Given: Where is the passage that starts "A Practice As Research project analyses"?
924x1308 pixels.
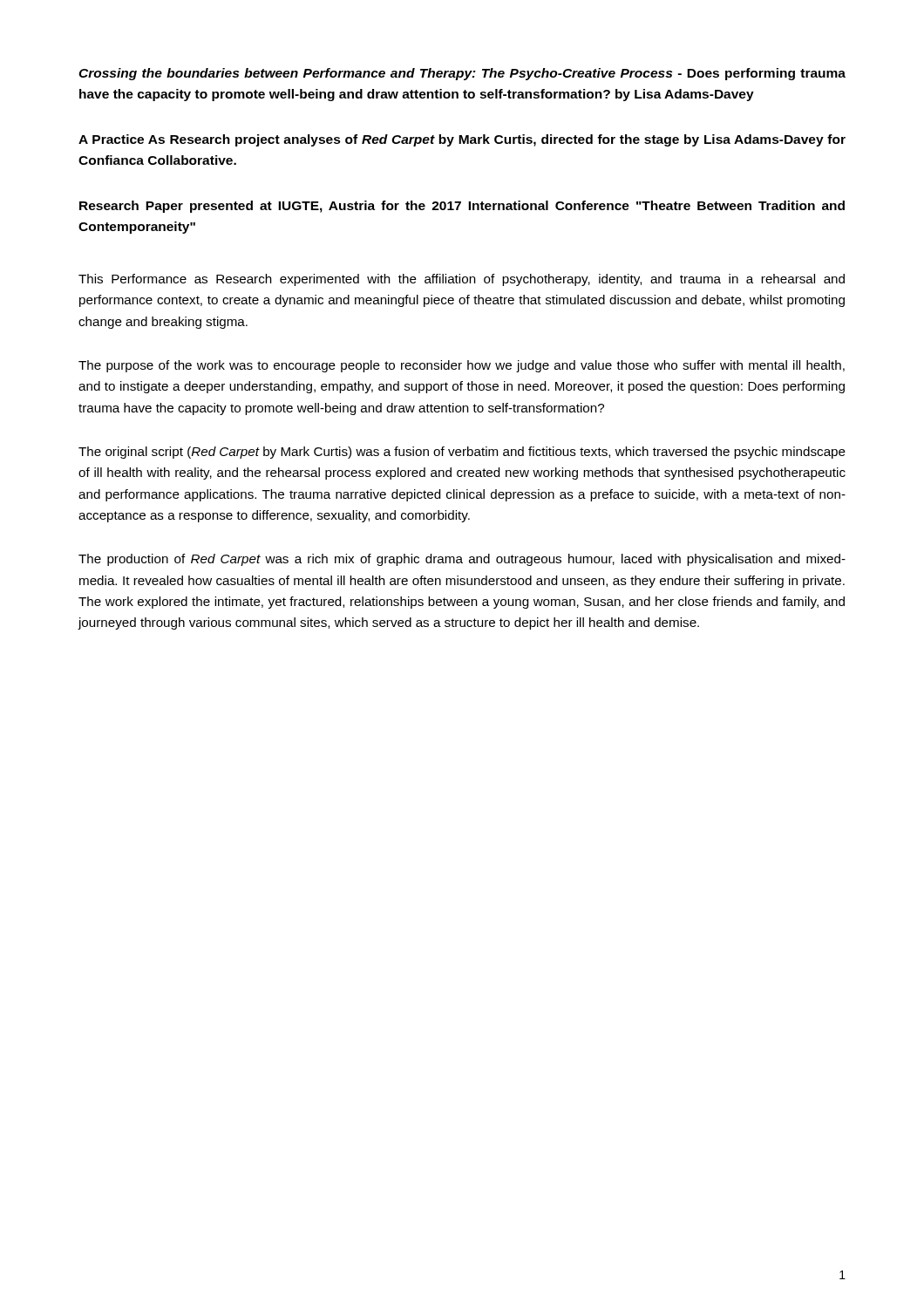Looking at the screenshot, I should point(462,150).
